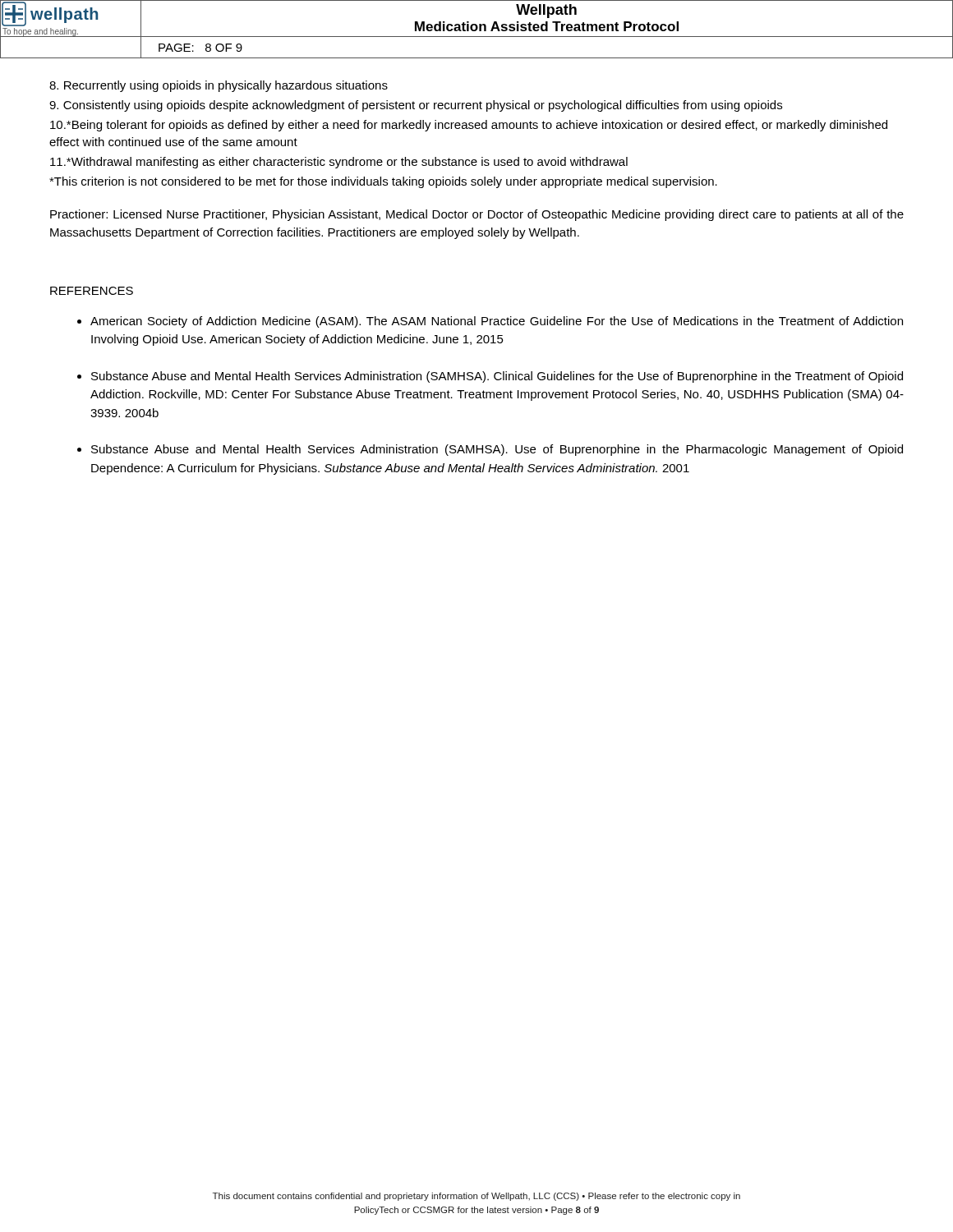Find "8. Recurrently using opioids in physically hazardous situations" on this page
This screenshot has height=1232, width=953.
(x=218, y=85)
